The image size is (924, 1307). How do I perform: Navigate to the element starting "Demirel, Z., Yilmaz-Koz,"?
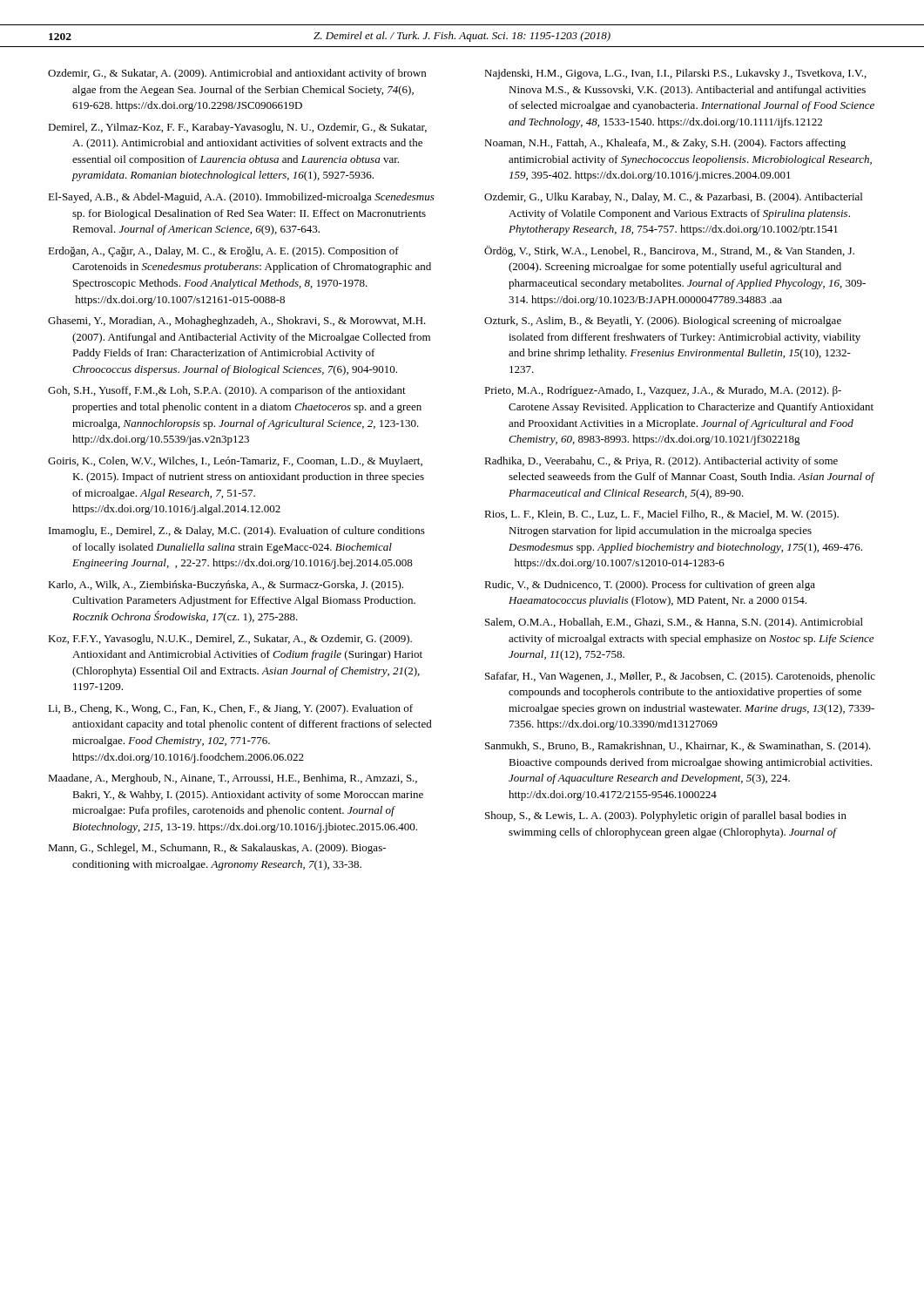[x=238, y=151]
